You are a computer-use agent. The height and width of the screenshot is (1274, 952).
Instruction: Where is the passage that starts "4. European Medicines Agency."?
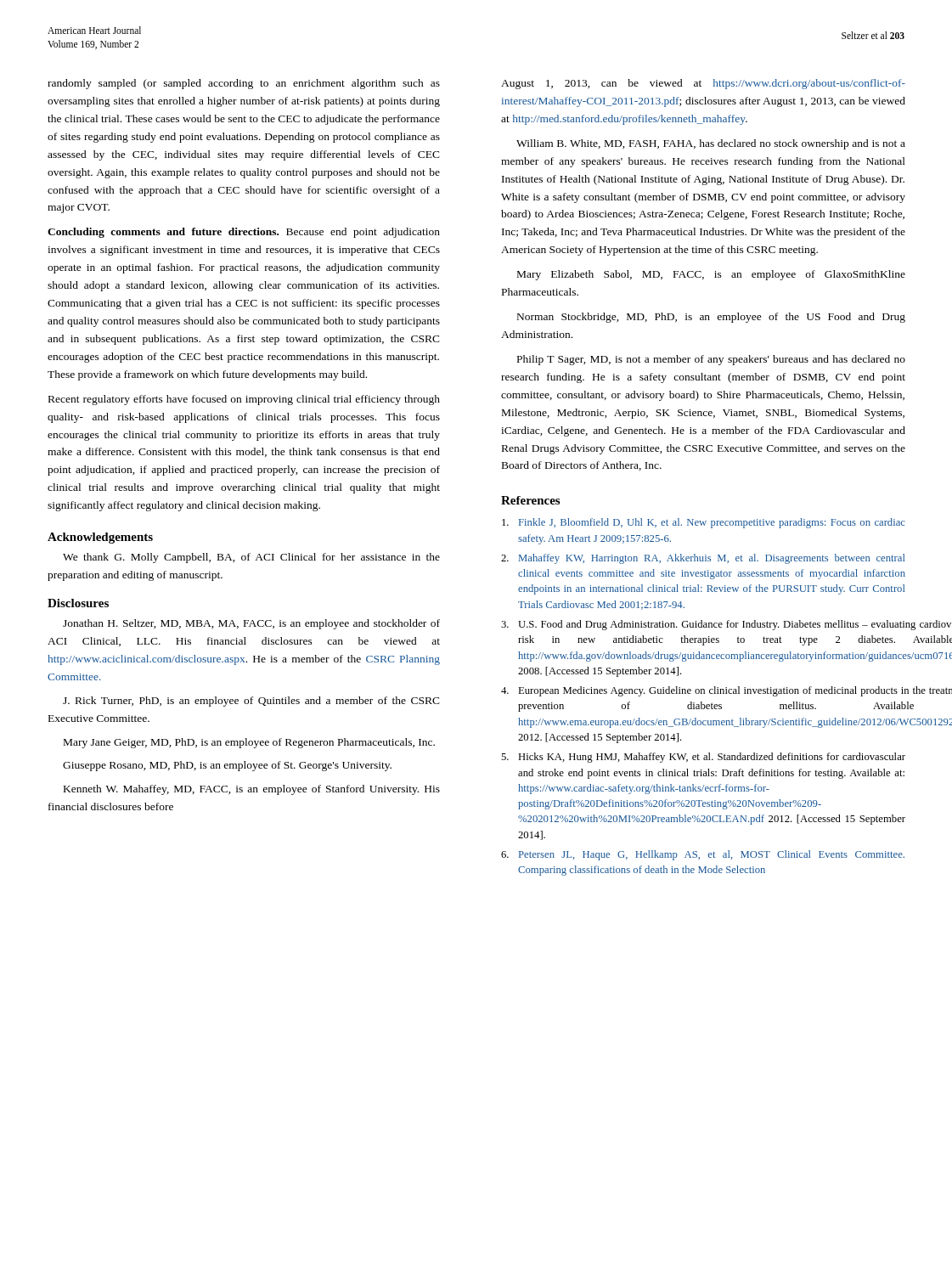click(703, 714)
